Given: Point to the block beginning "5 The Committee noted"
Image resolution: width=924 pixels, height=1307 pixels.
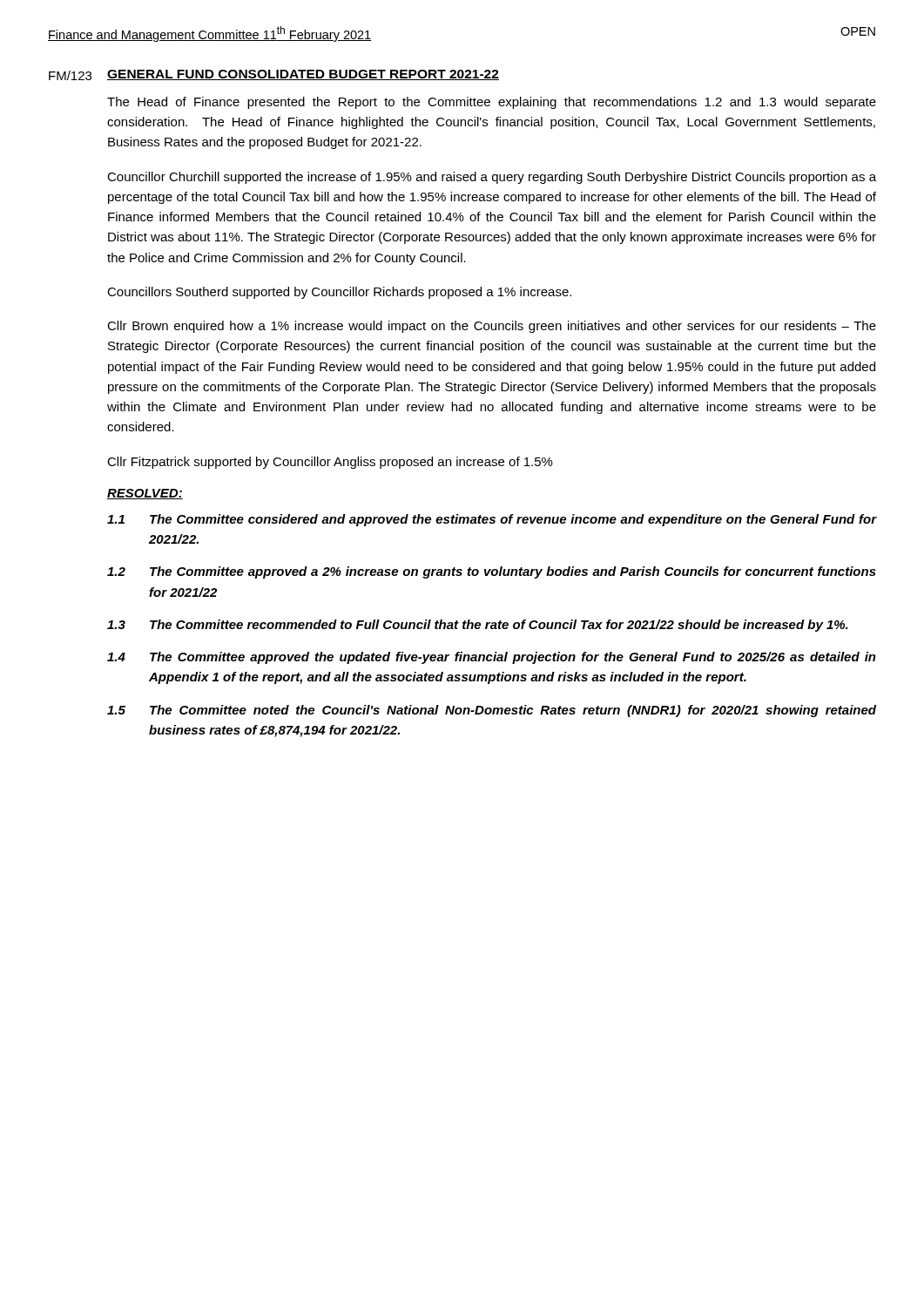Looking at the screenshot, I should (492, 720).
